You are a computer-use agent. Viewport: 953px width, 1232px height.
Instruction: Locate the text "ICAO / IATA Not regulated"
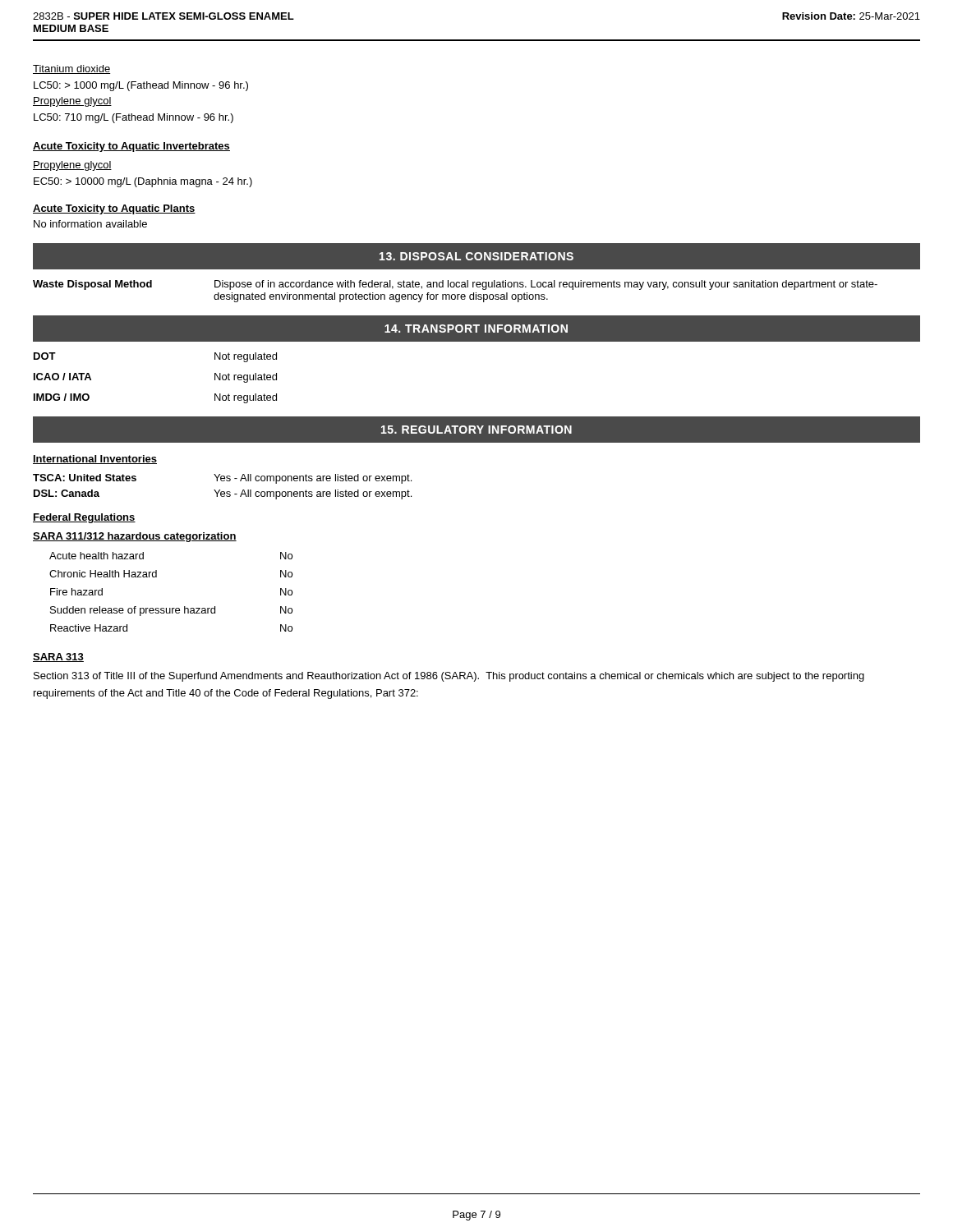tap(64, 377)
